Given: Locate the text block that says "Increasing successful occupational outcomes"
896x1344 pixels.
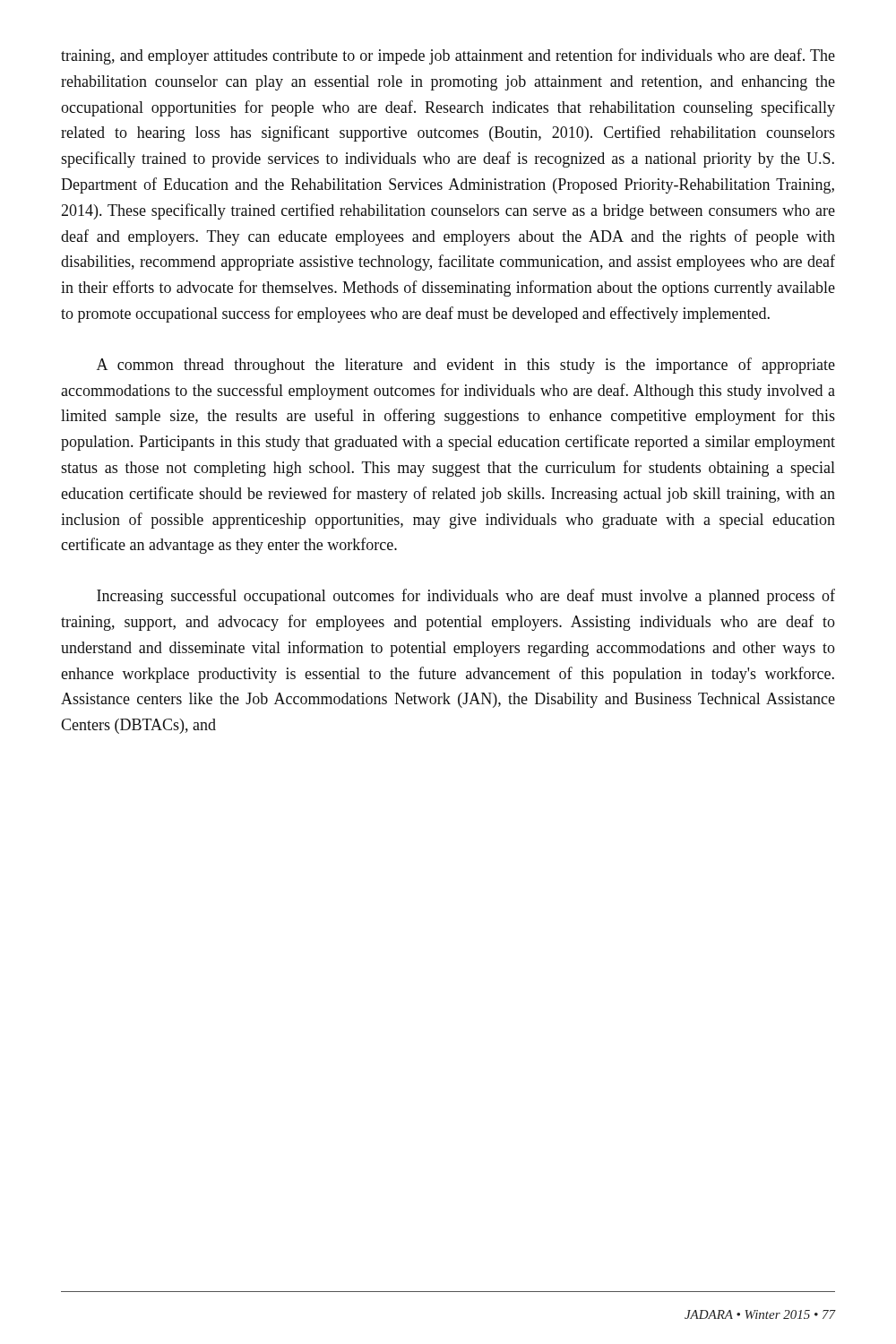Looking at the screenshot, I should point(448,661).
